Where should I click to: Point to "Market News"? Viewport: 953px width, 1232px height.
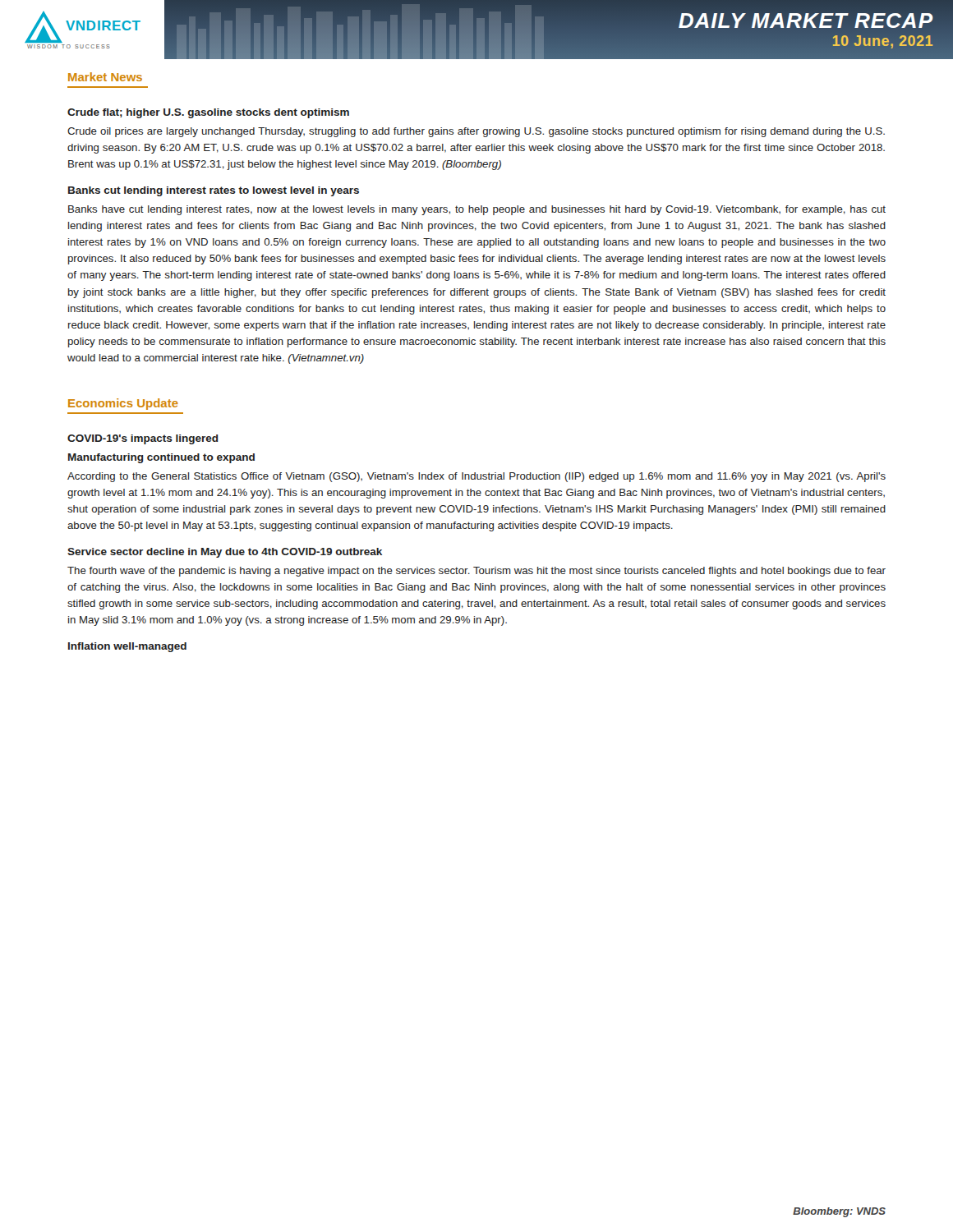[107, 79]
